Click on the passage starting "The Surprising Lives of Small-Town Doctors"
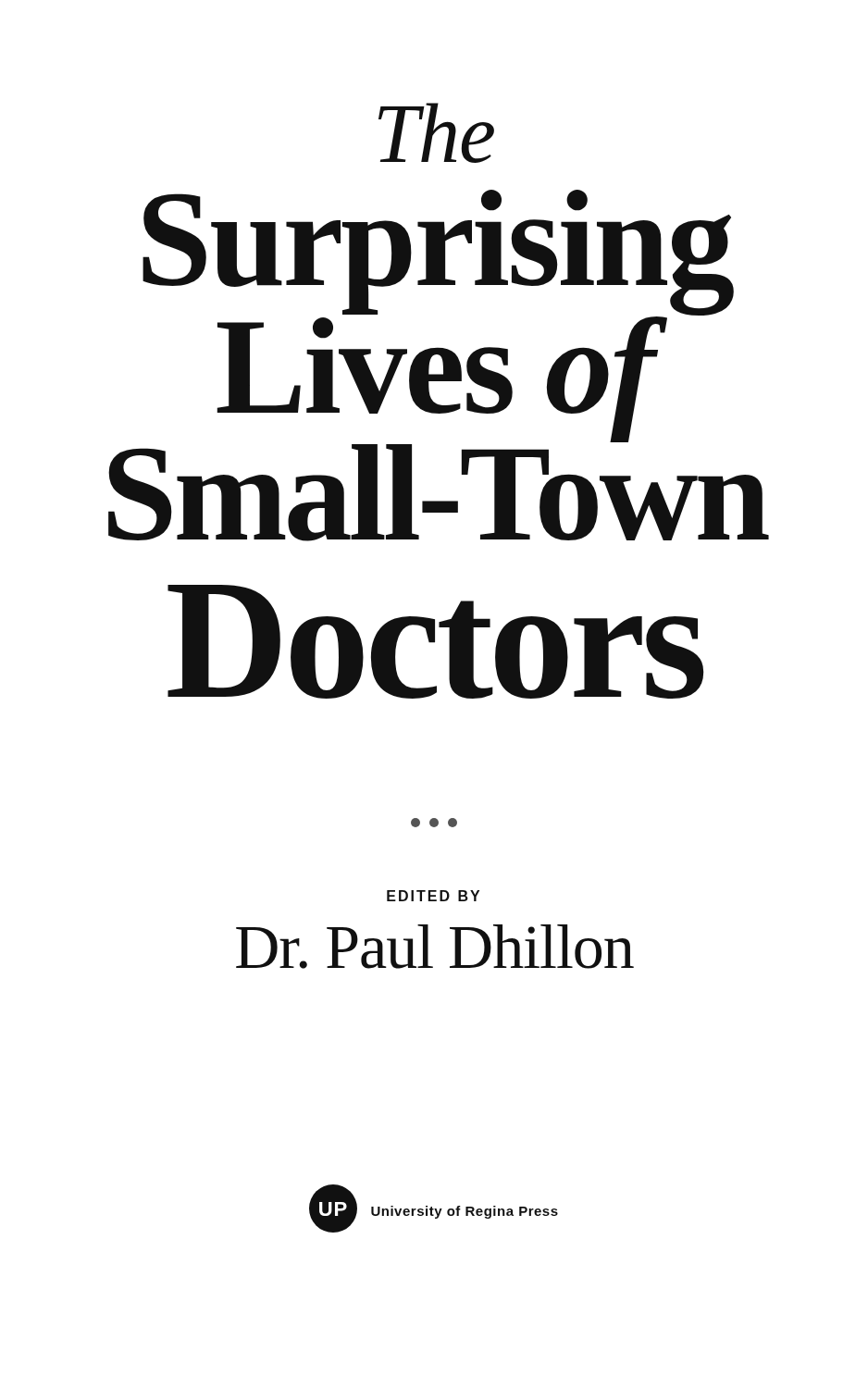 point(434,407)
